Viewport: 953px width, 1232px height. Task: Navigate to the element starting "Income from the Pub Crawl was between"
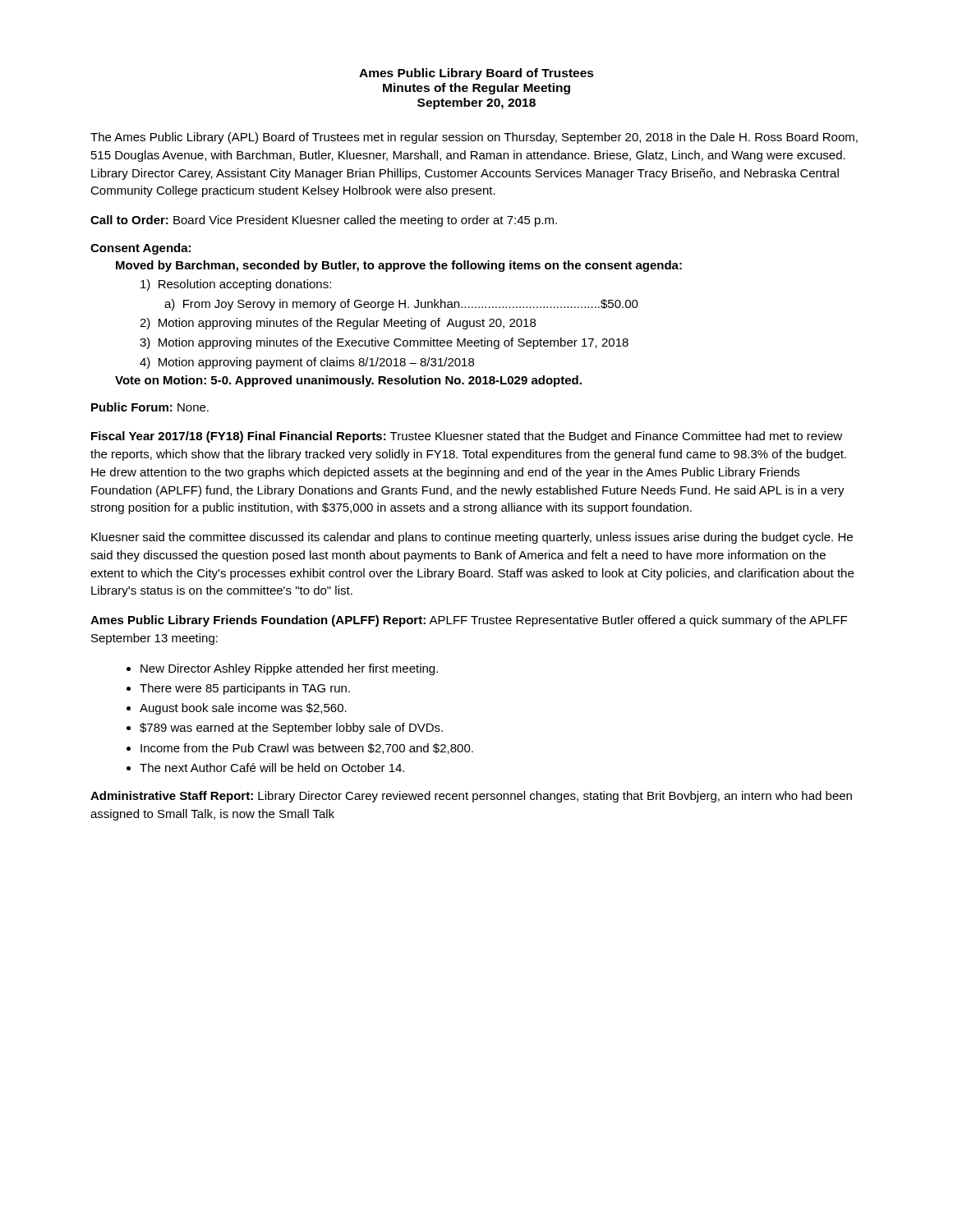(x=307, y=749)
